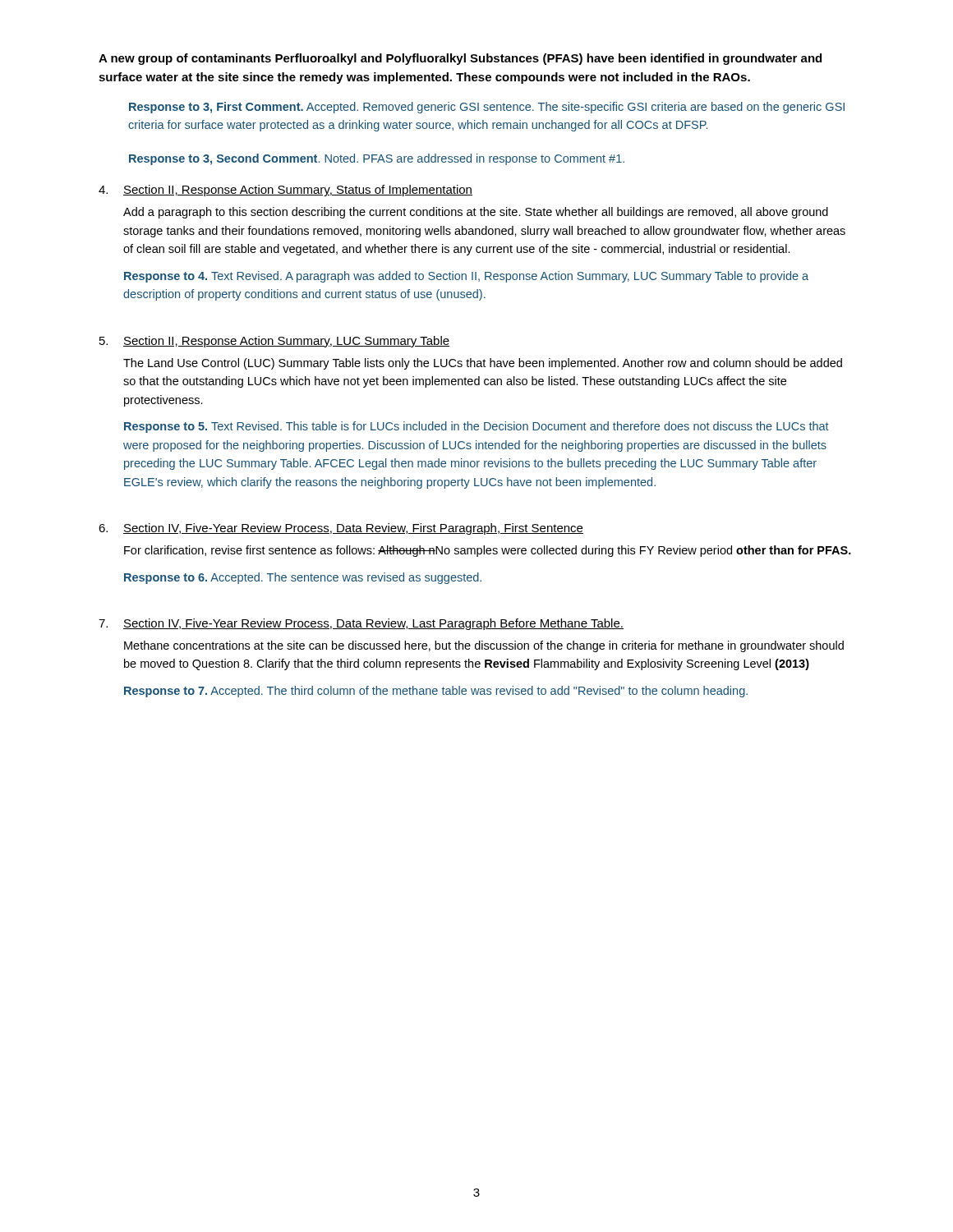
Task: Select the text block with the text "For clarification, revise first sentence"
Action: coord(487,550)
